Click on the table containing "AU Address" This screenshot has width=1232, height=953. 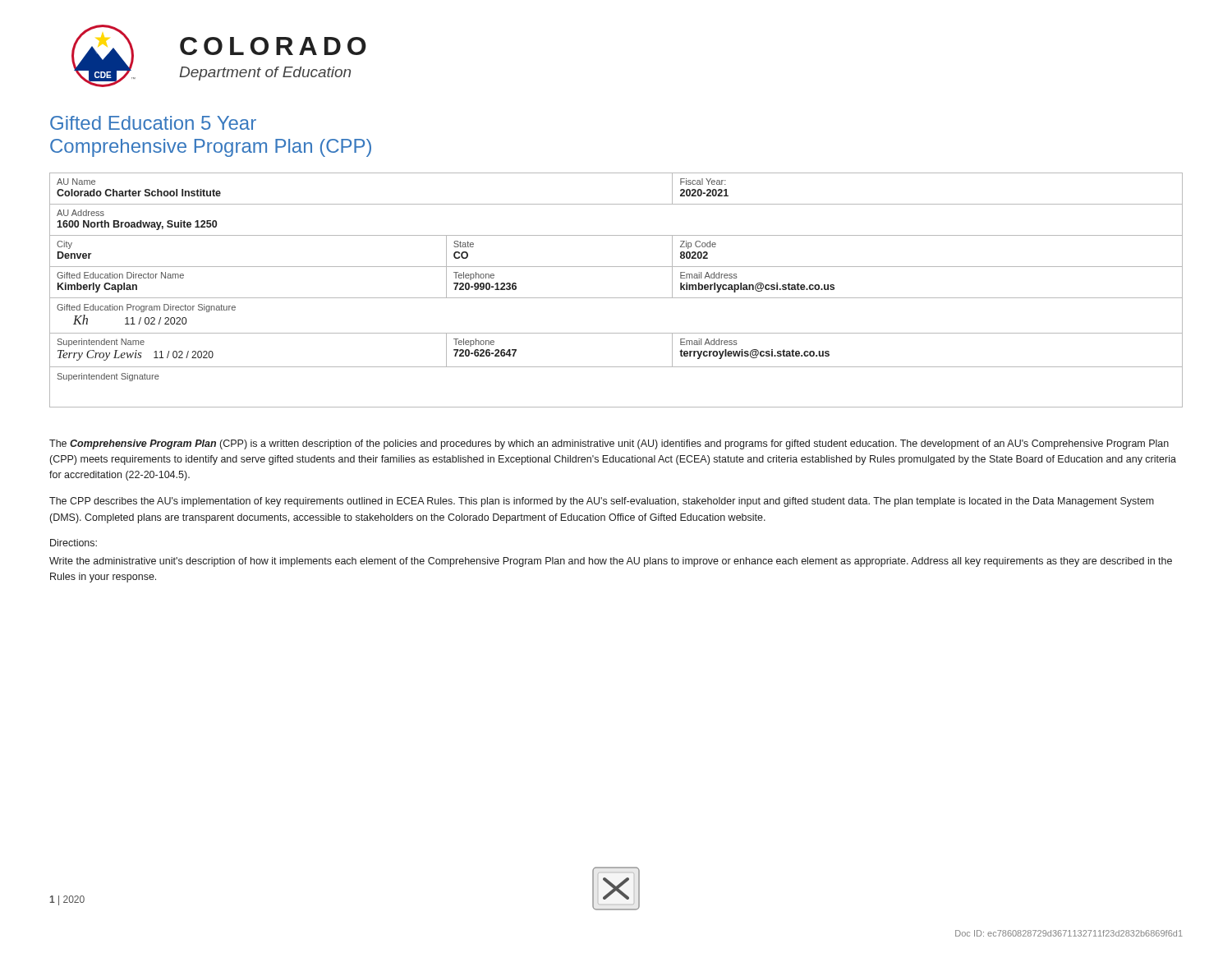point(616,284)
